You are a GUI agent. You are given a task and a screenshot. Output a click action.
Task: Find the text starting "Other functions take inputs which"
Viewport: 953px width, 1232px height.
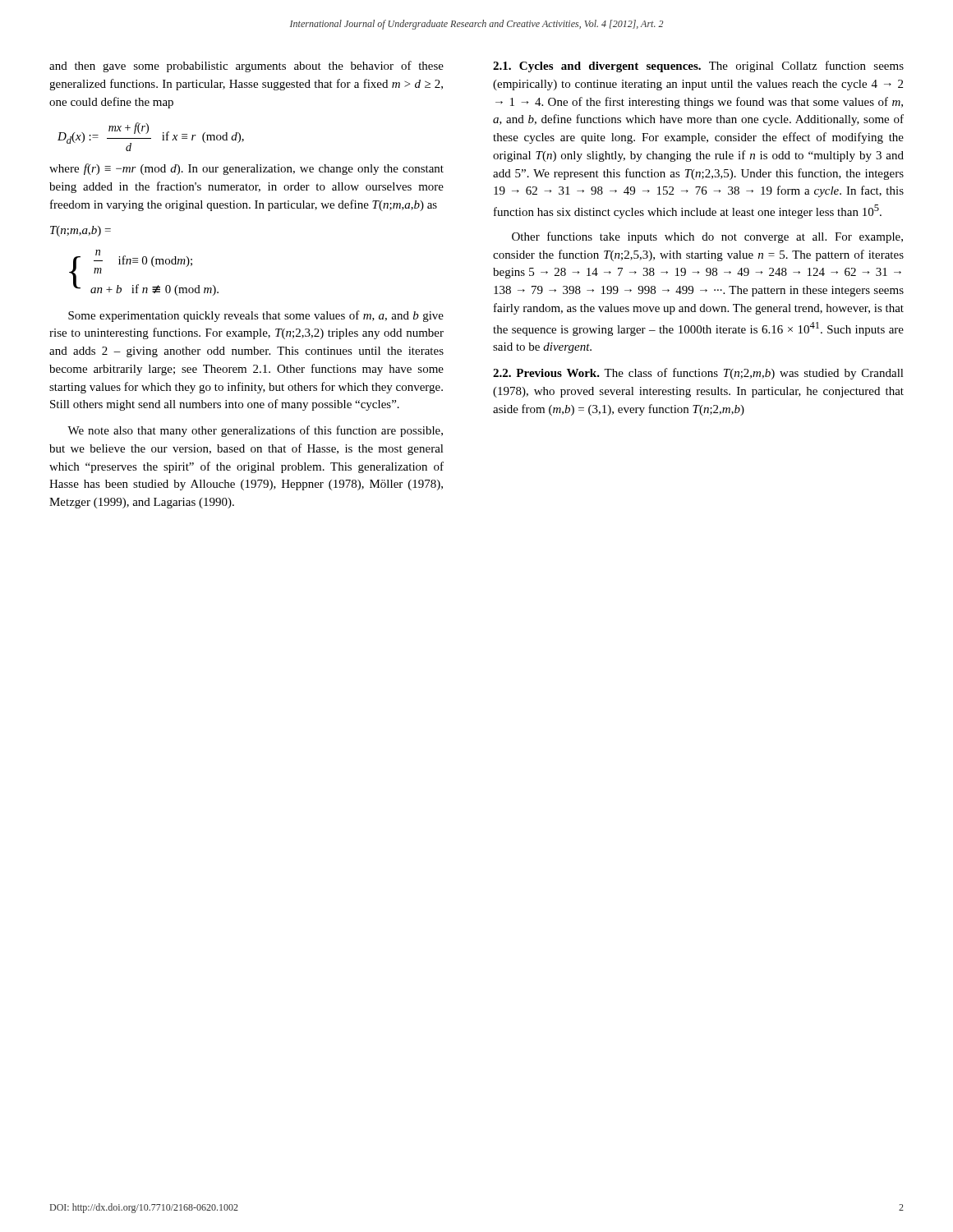tap(698, 292)
